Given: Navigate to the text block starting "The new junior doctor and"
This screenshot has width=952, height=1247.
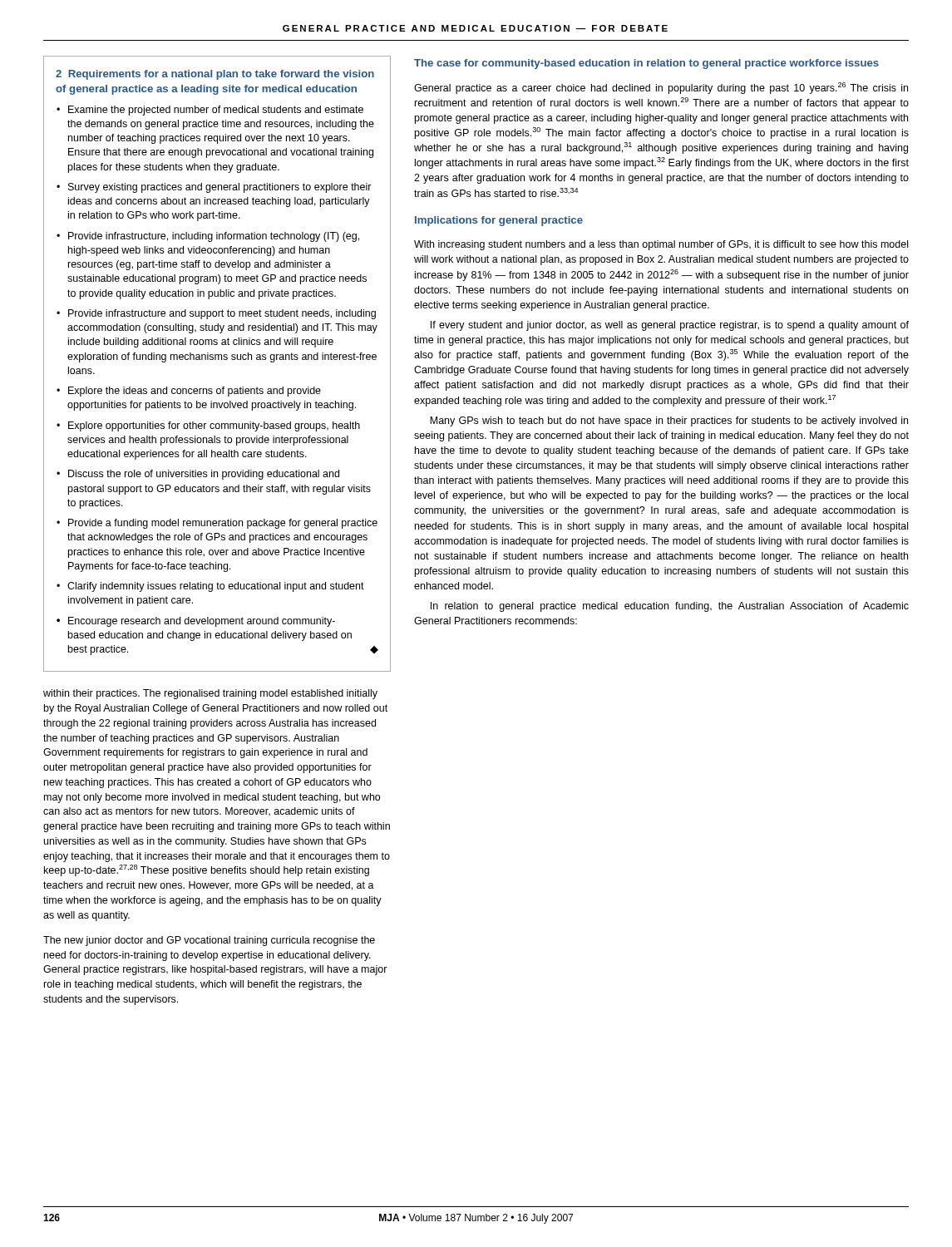Looking at the screenshot, I should [x=217, y=970].
